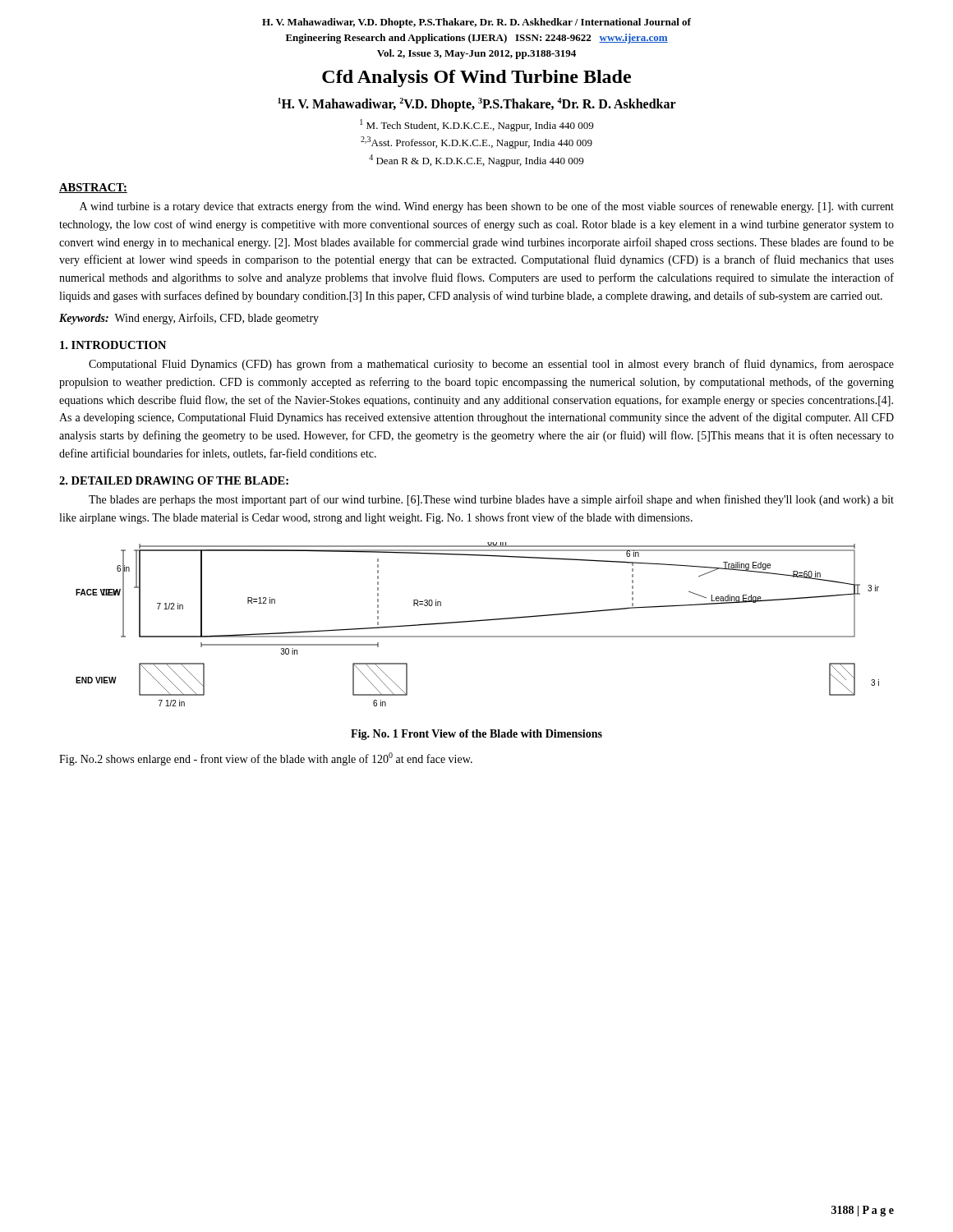
Task: Select the text block starting "Keywords: Wind energy, Airfoils, CFD, blade"
Action: tap(189, 318)
